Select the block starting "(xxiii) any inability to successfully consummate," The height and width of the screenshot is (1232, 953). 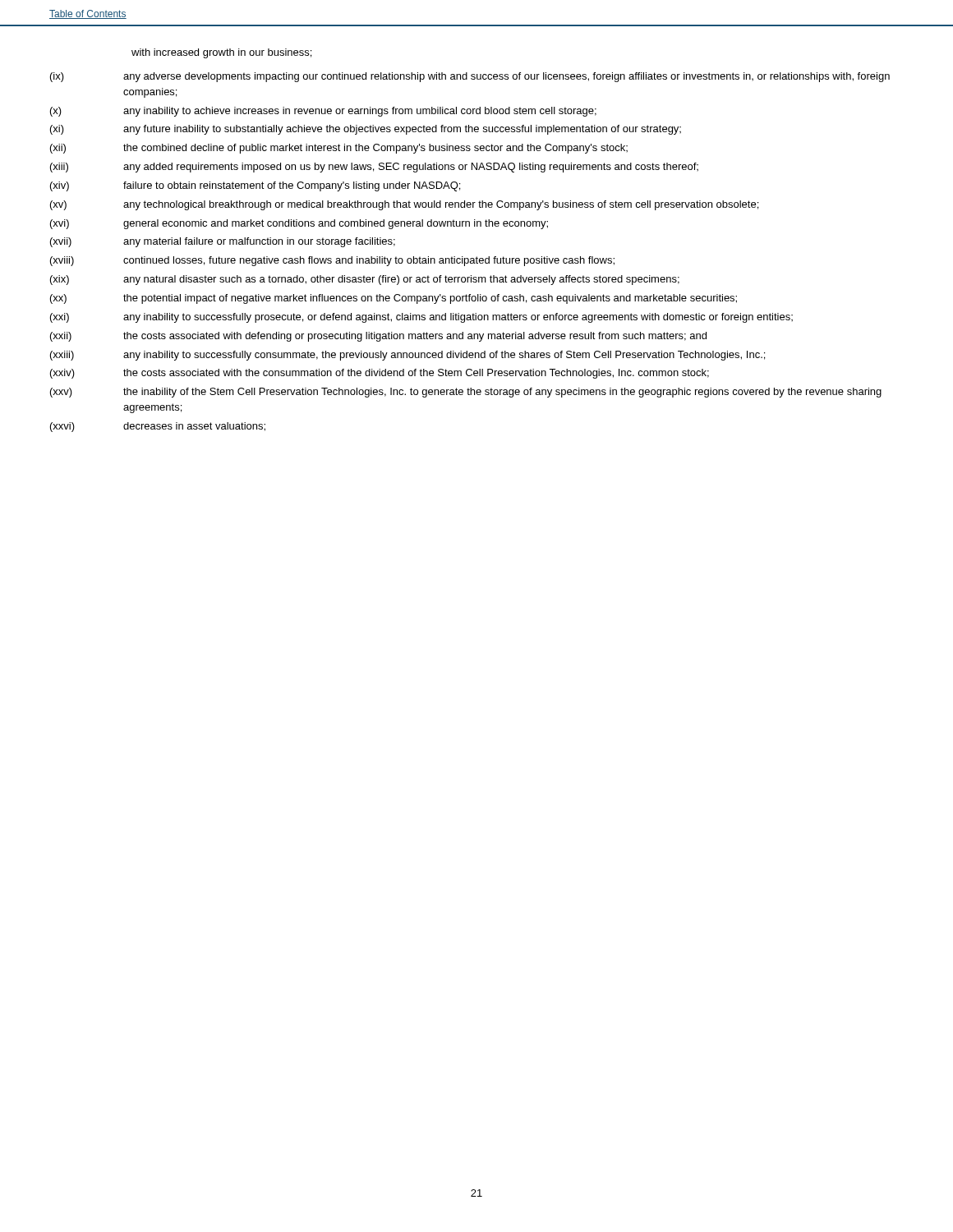coord(476,355)
